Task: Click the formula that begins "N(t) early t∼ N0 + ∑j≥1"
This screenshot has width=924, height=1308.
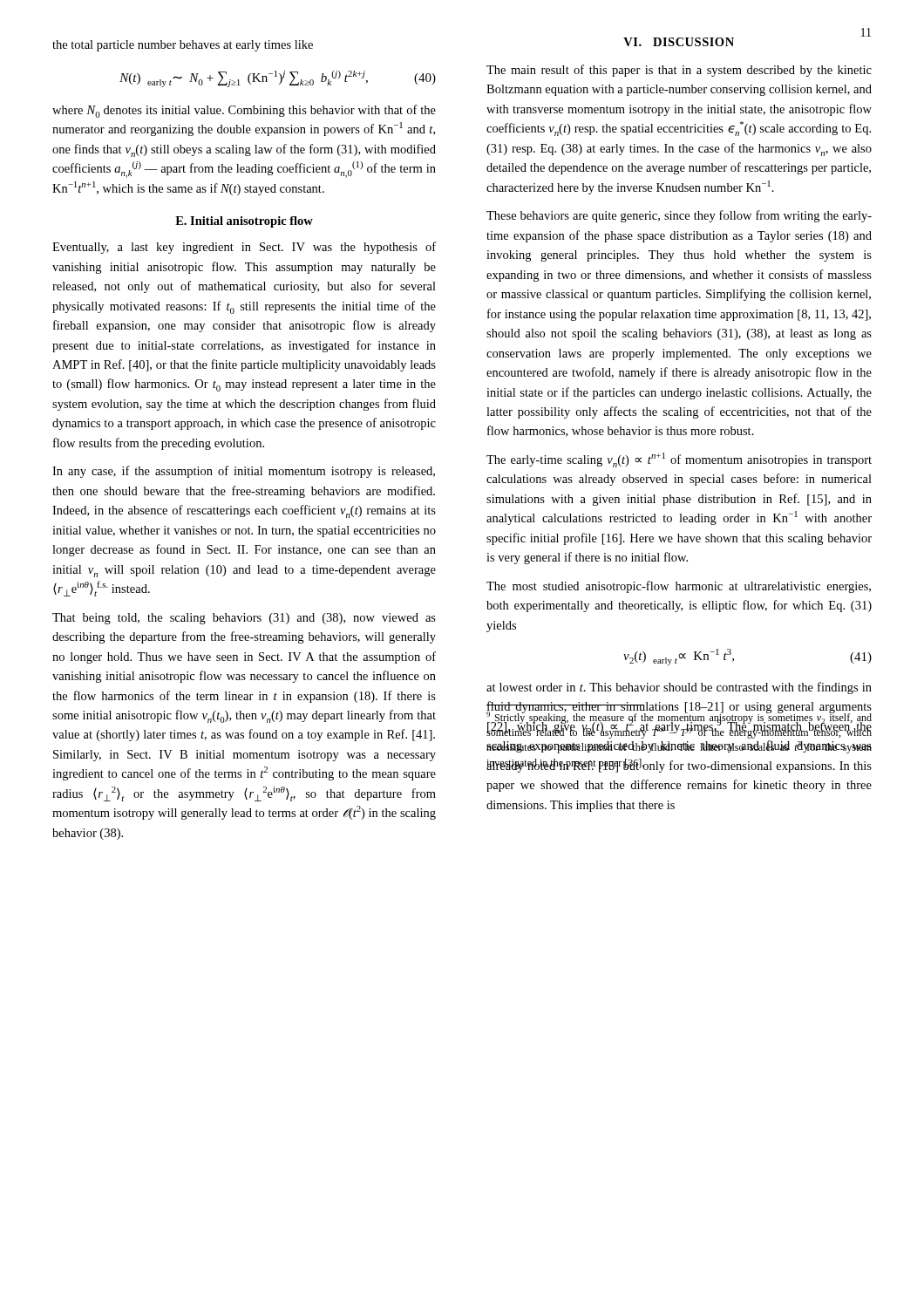Action: click(x=278, y=77)
